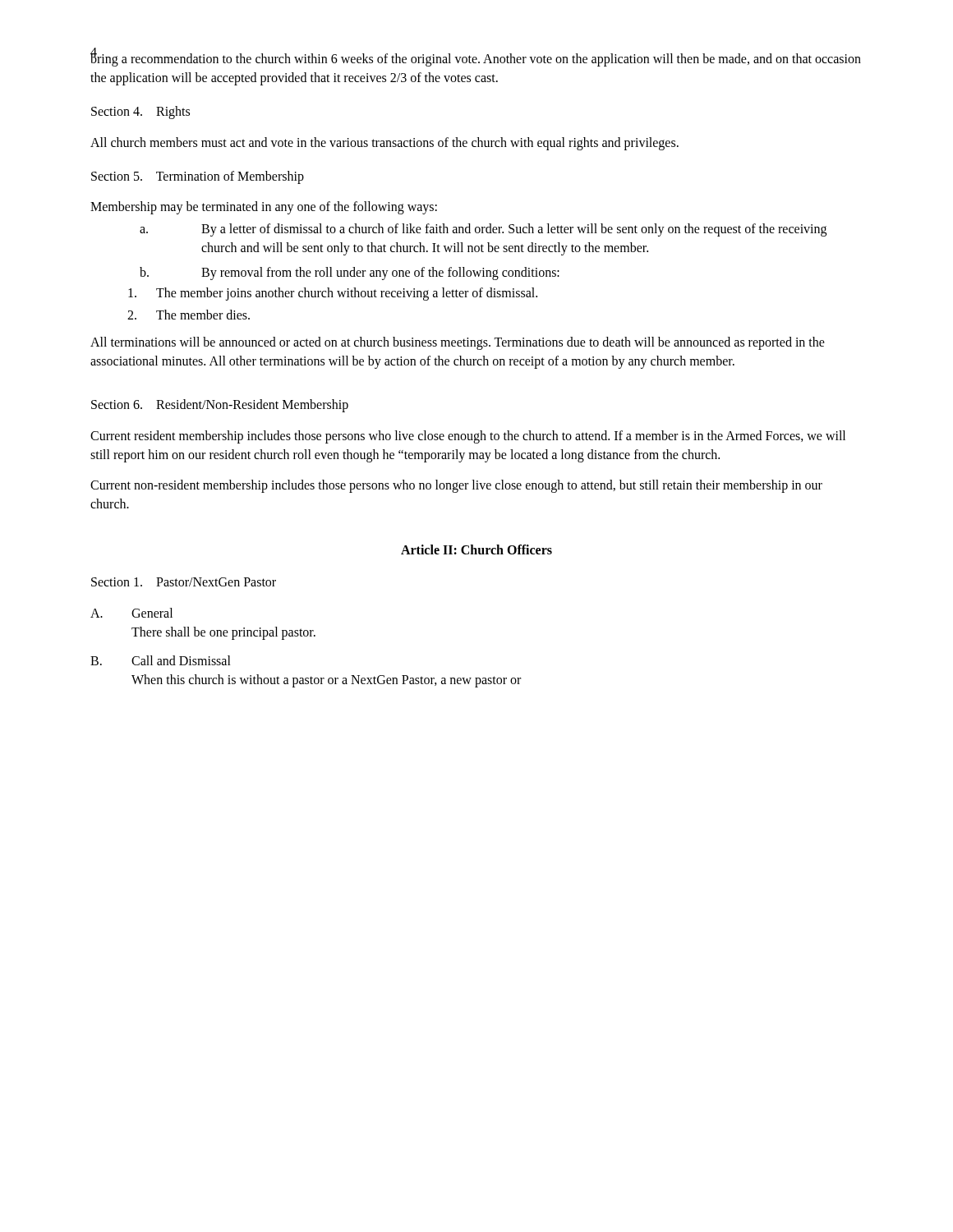
Task: Click on the block starting "Membership may be terminated in any"
Action: pos(264,208)
